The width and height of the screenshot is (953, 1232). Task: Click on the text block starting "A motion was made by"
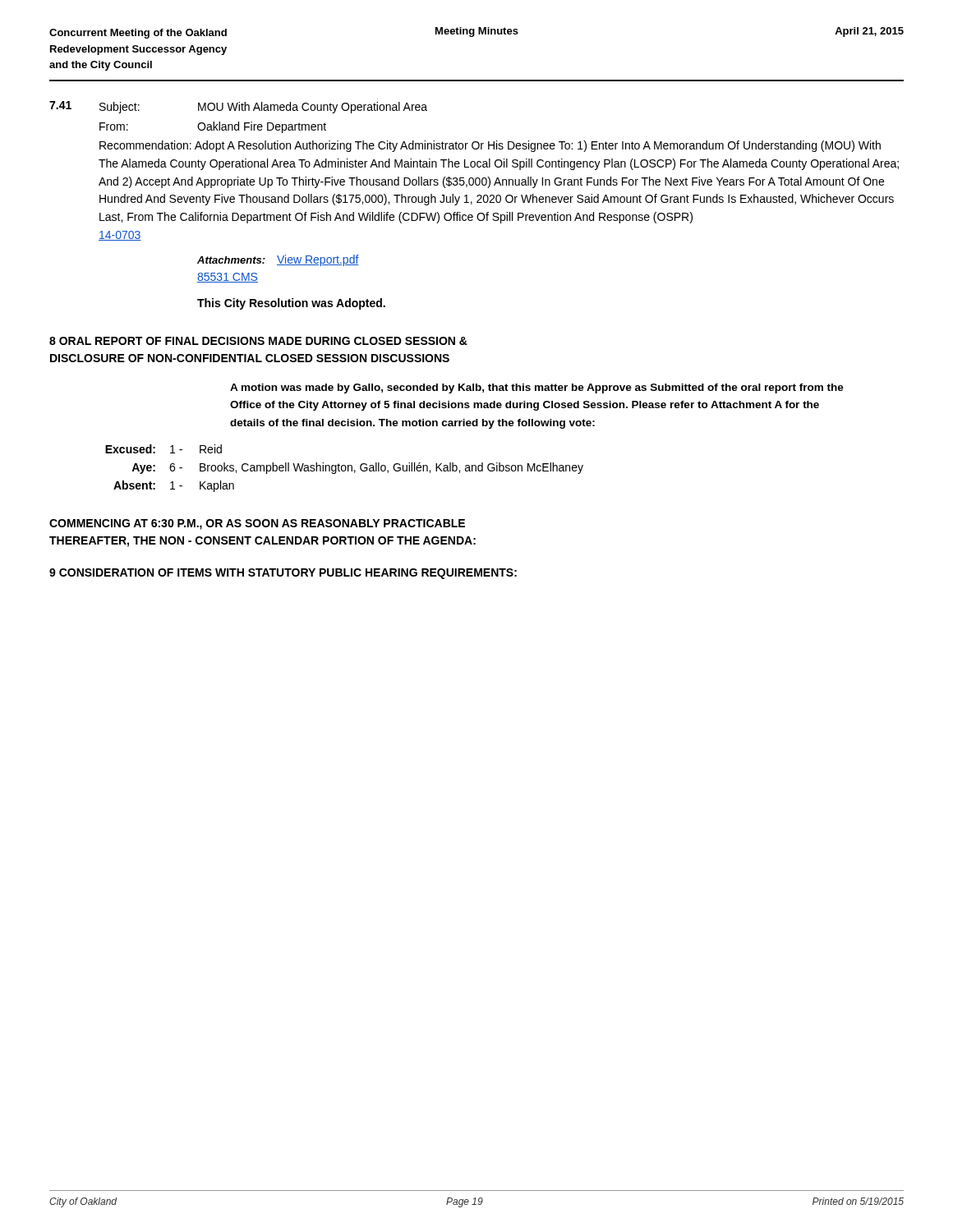[x=537, y=405]
